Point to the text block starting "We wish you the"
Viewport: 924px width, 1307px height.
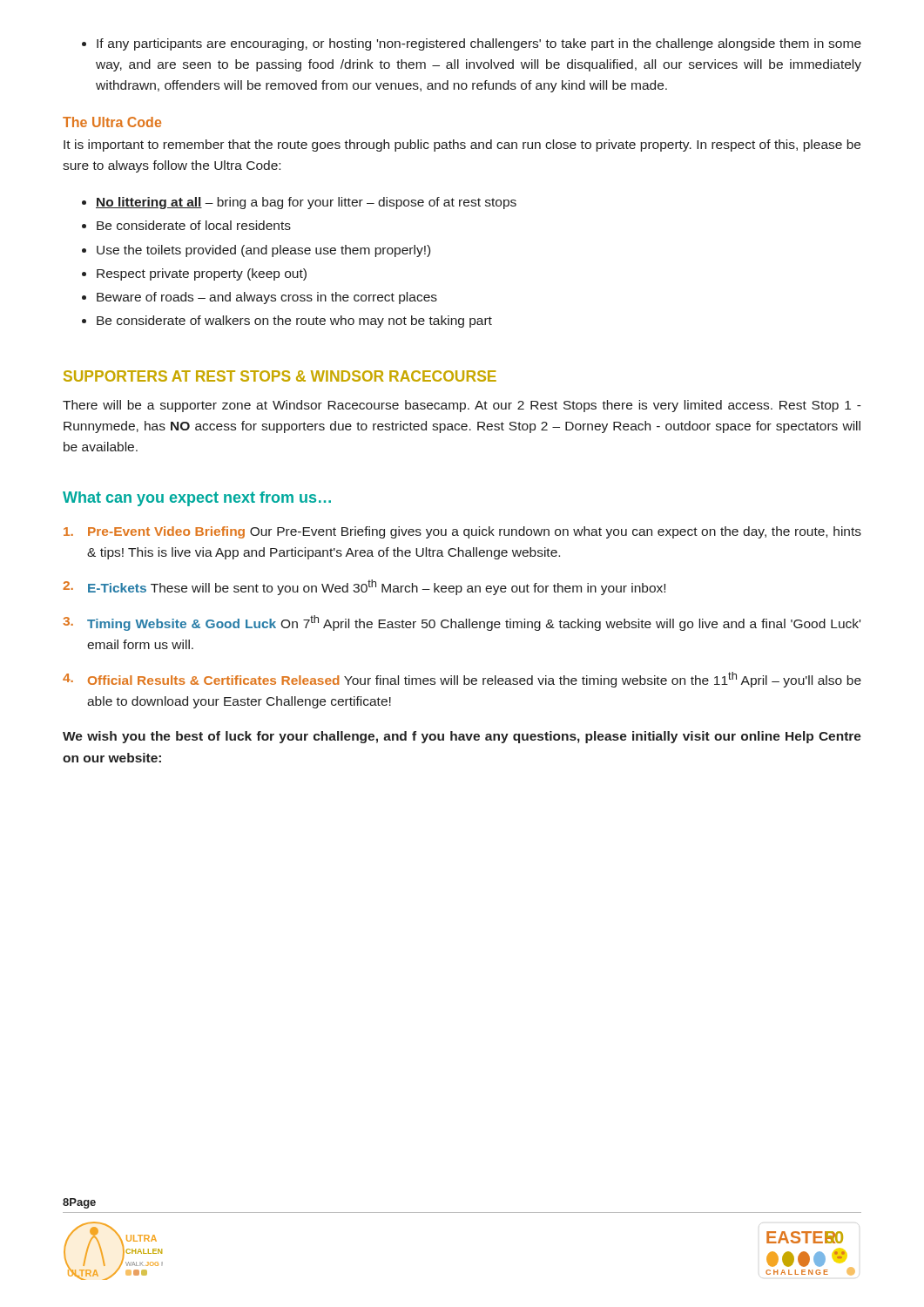point(462,747)
